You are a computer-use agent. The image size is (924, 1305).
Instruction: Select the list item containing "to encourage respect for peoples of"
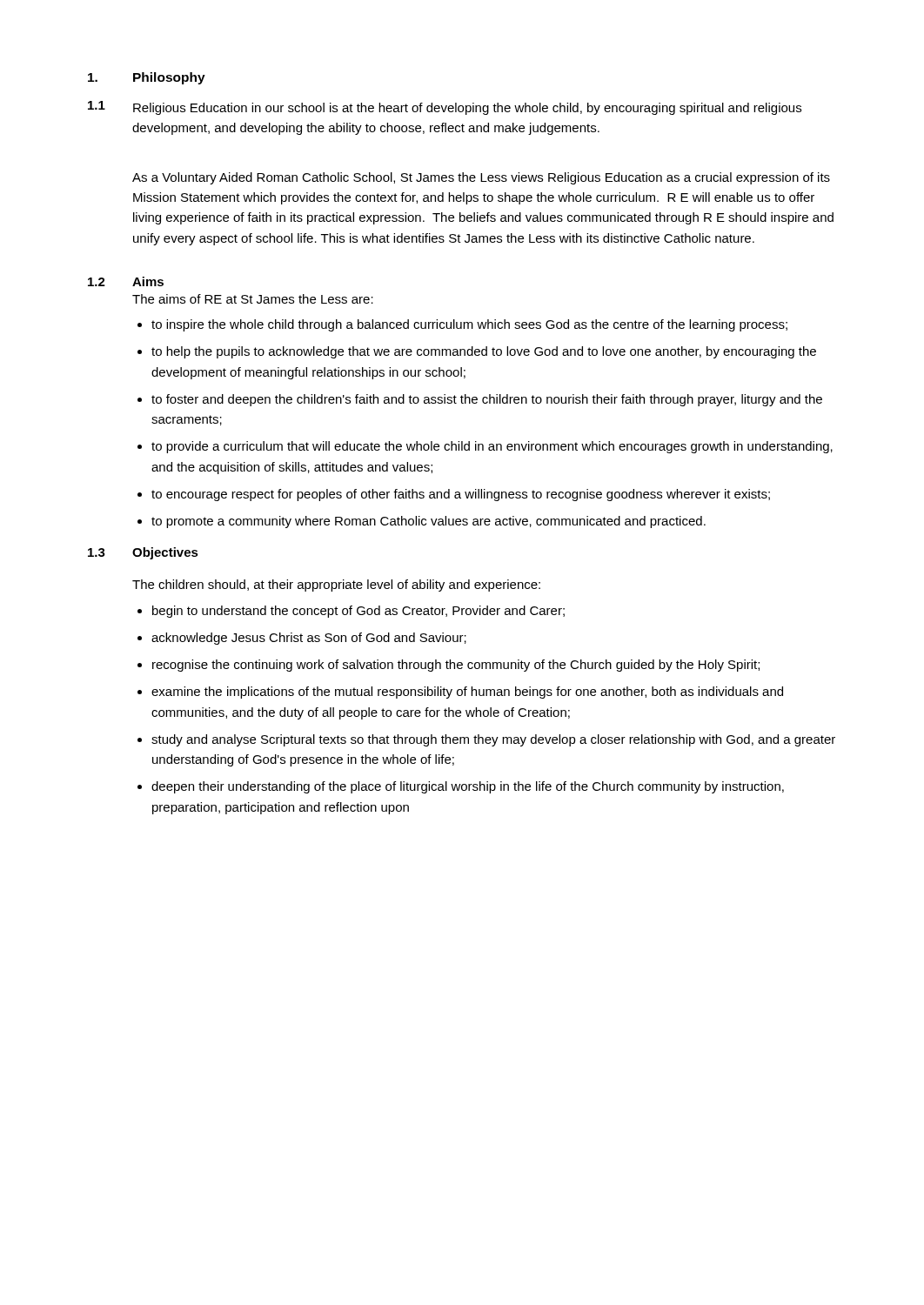coord(461,493)
